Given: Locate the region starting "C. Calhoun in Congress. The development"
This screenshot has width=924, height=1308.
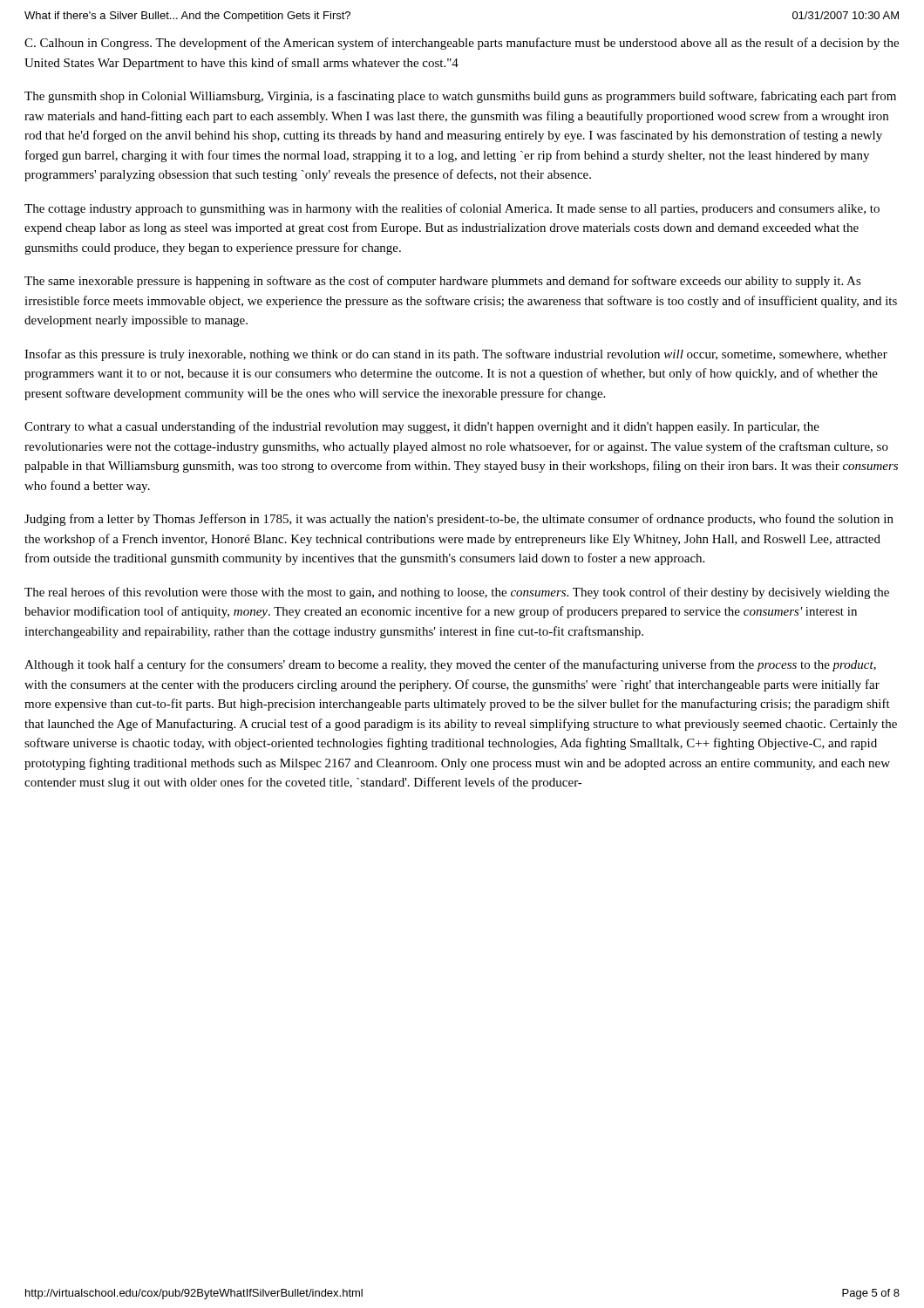Looking at the screenshot, I should click(462, 53).
